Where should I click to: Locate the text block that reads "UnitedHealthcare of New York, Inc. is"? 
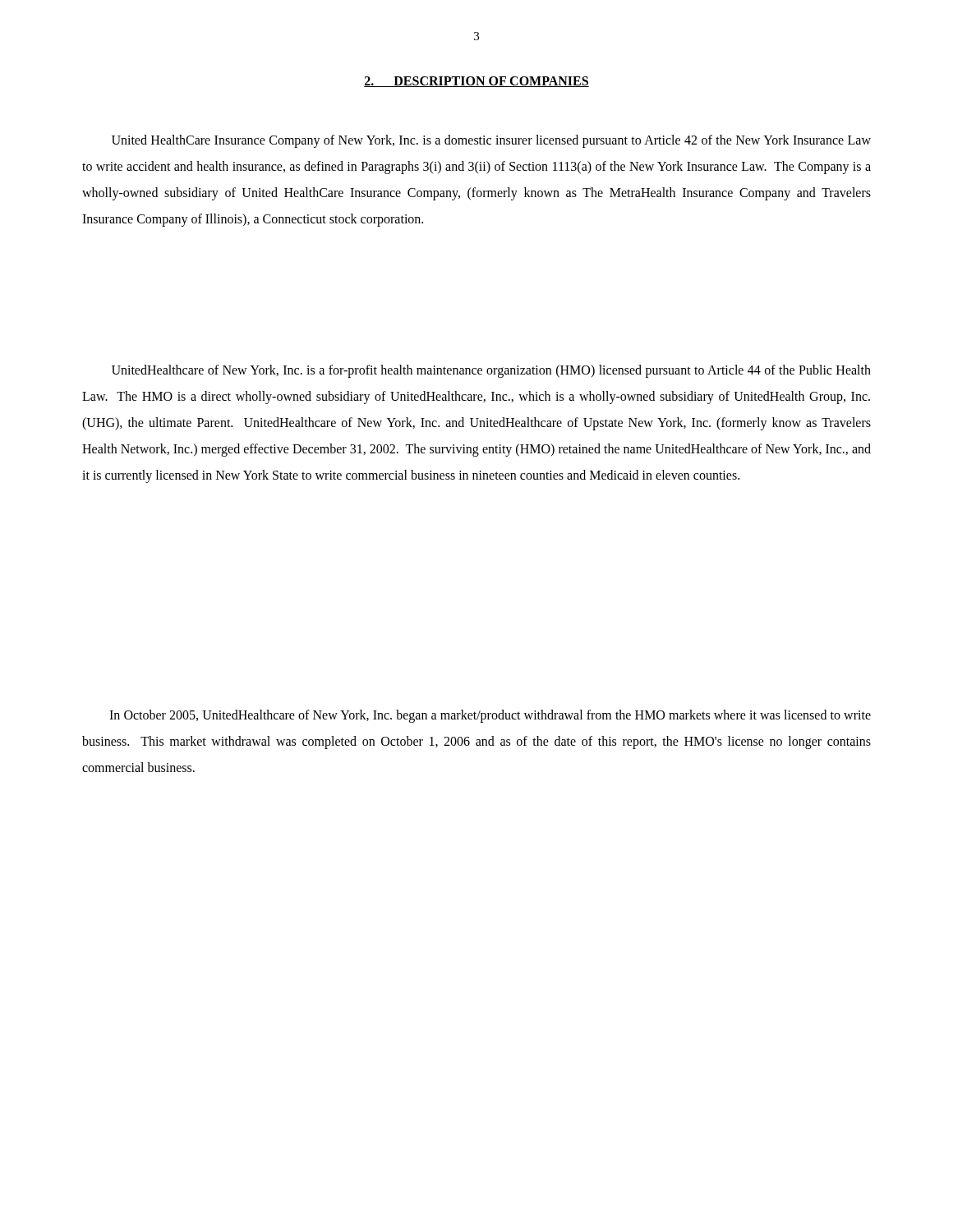click(x=476, y=423)
